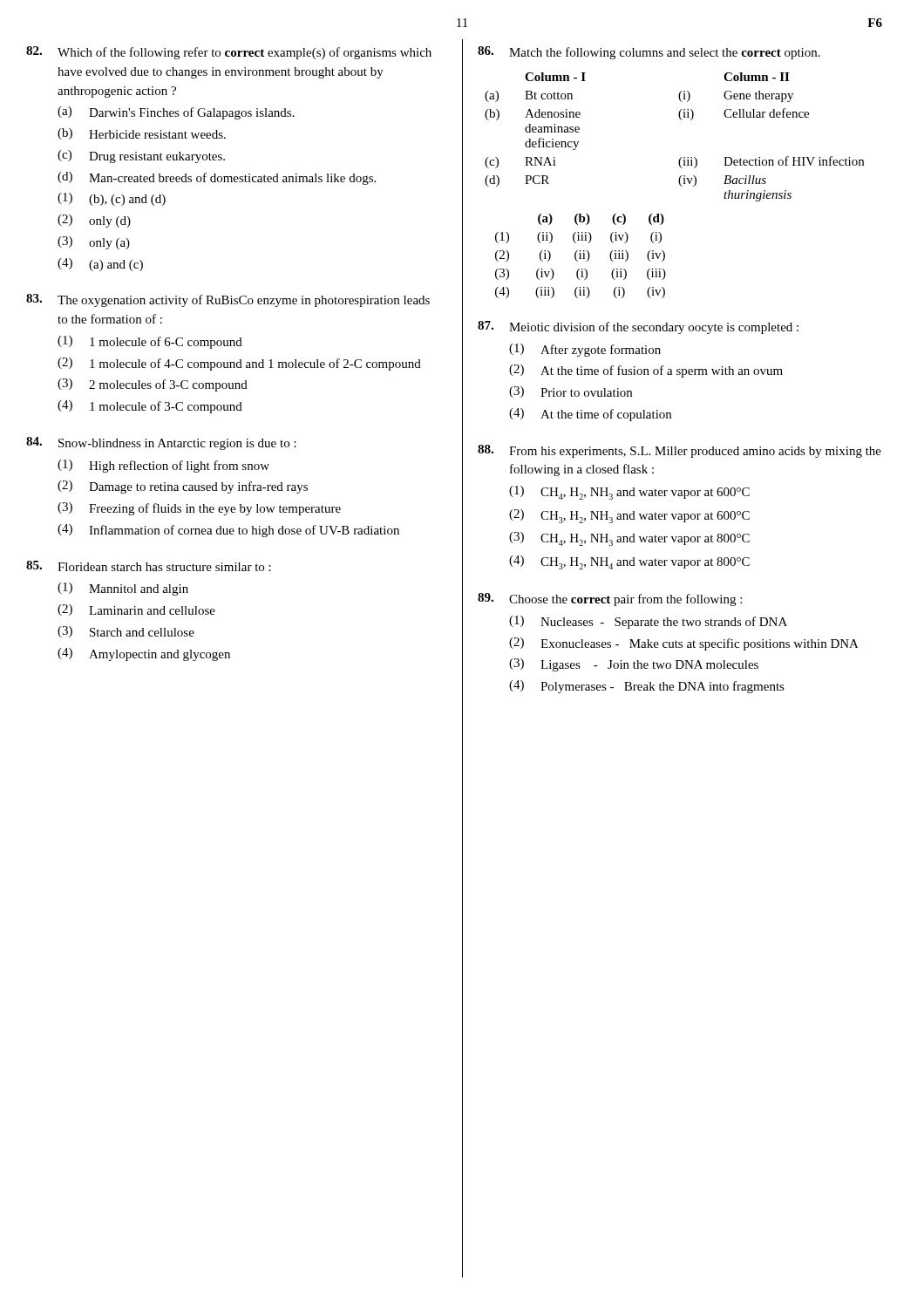The height and width of the screenshot is (1308, 924).
Task: Point to the block beginning "(1) (b), (c)"
Action: pyautogui.click(x=112, y=199)
